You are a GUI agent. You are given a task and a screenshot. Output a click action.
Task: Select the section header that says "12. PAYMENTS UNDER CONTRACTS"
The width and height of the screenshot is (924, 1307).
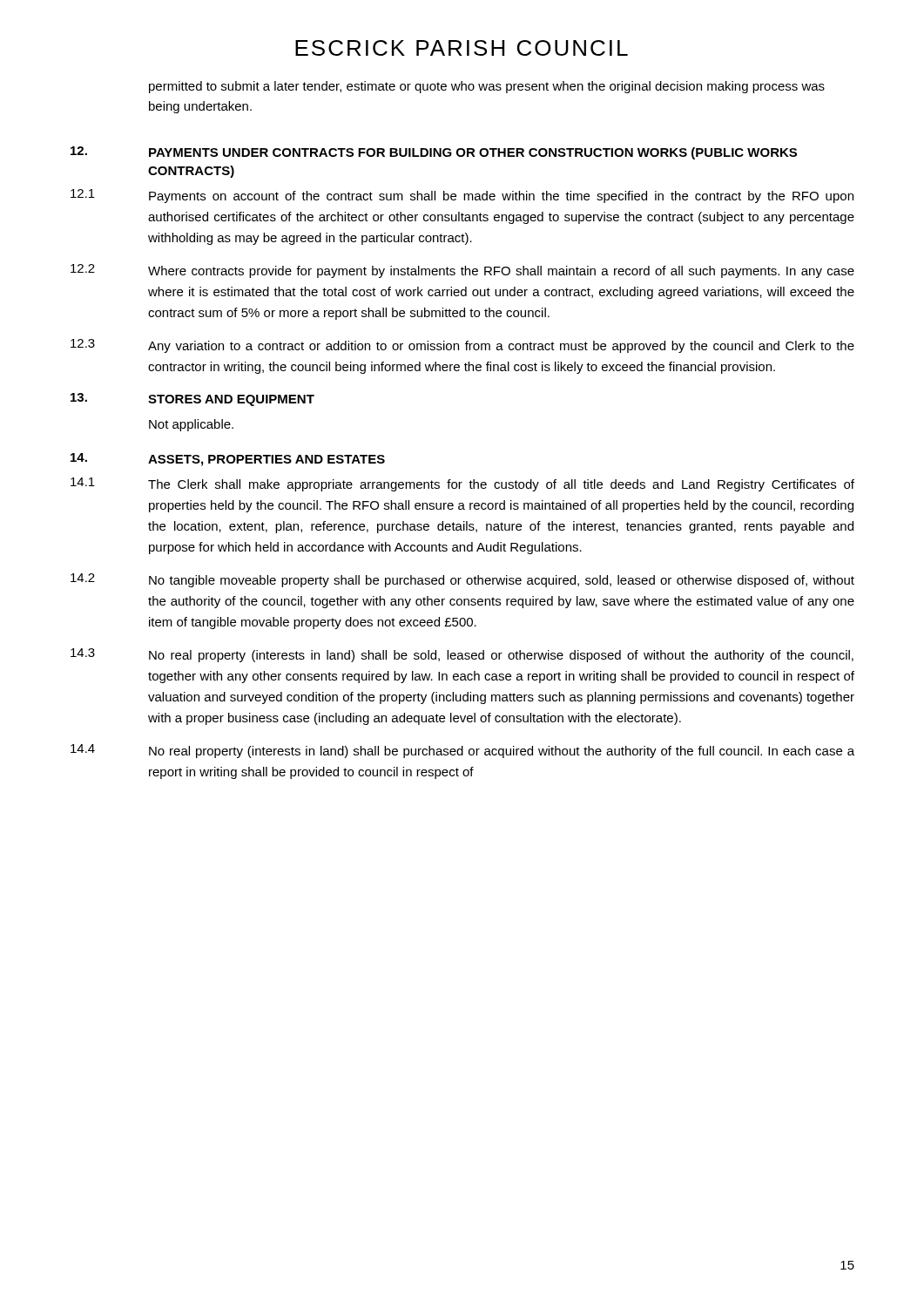click(462, 161)
